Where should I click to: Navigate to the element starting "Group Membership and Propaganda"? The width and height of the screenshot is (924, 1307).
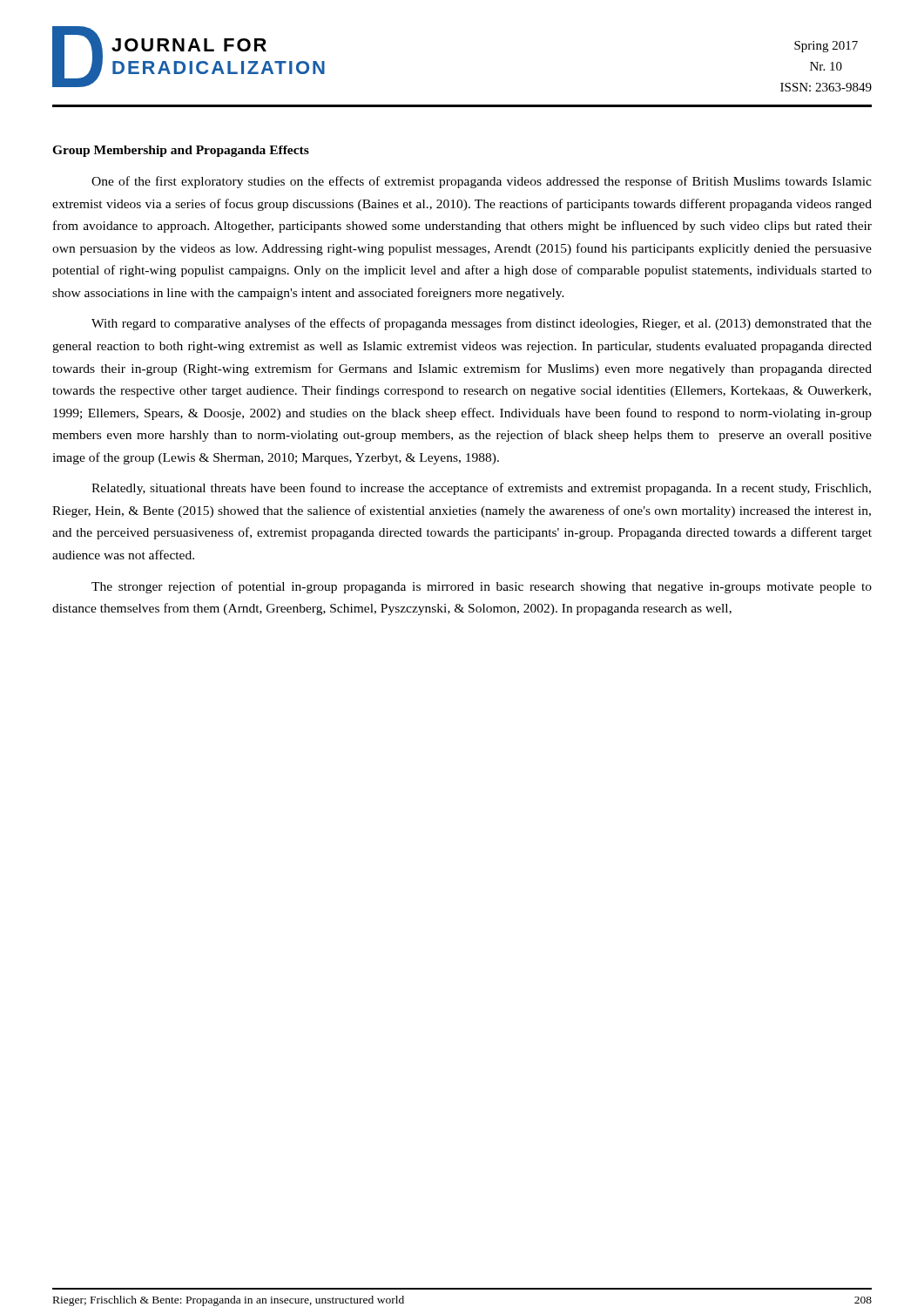pos(181,149)
